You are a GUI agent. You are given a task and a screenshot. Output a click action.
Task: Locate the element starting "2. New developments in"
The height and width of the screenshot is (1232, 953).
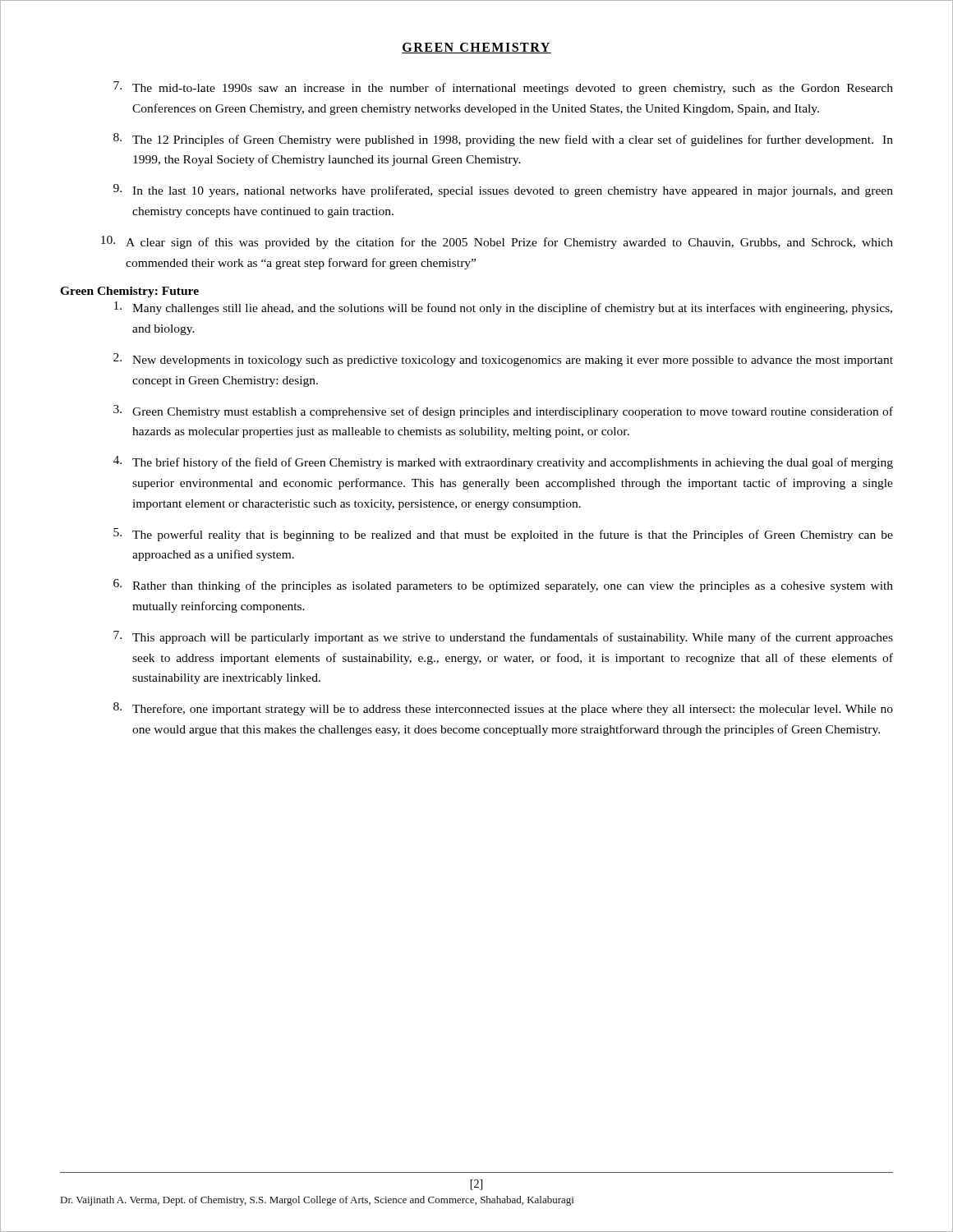(488, 370)
